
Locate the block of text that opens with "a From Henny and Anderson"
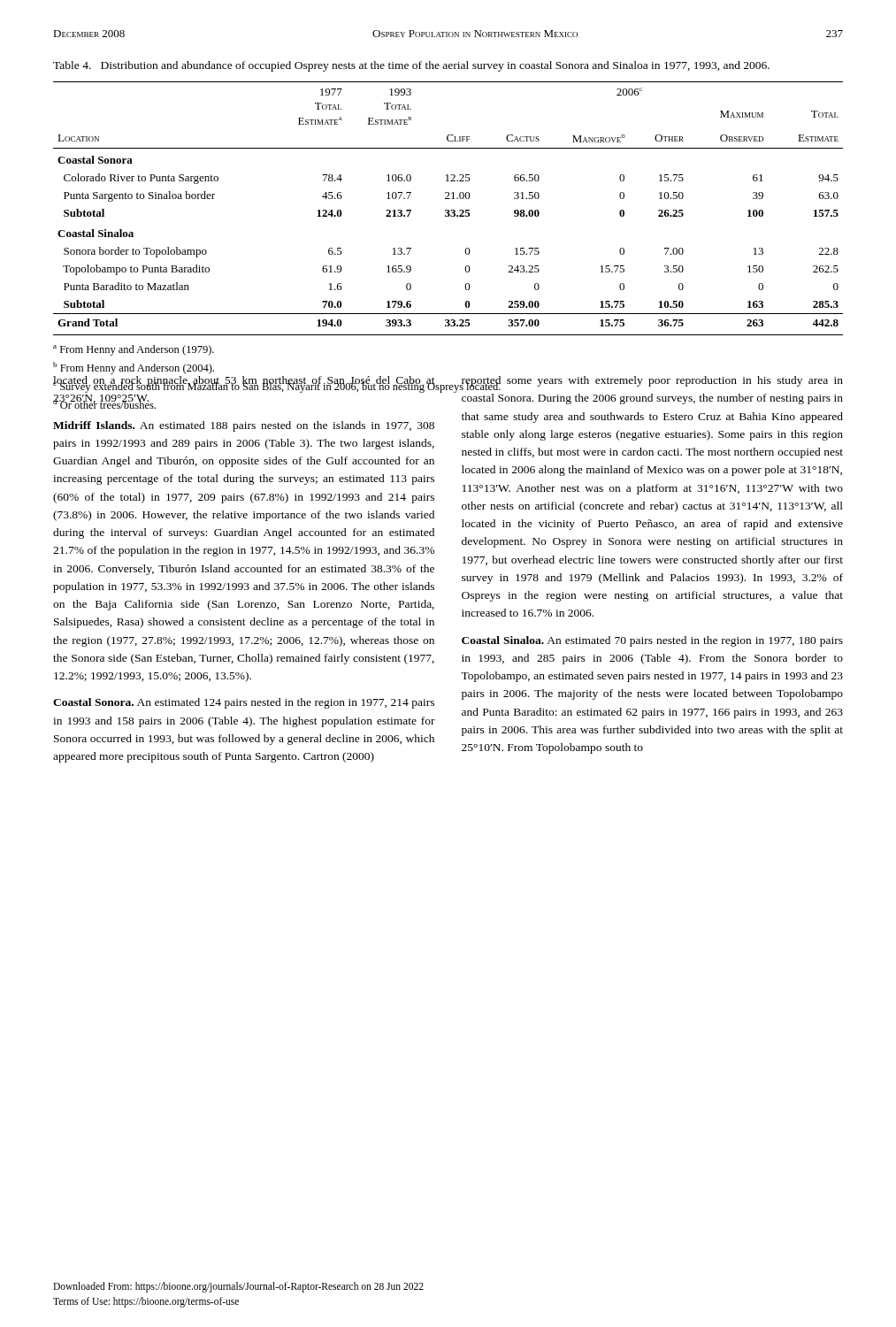click(277, 377)
